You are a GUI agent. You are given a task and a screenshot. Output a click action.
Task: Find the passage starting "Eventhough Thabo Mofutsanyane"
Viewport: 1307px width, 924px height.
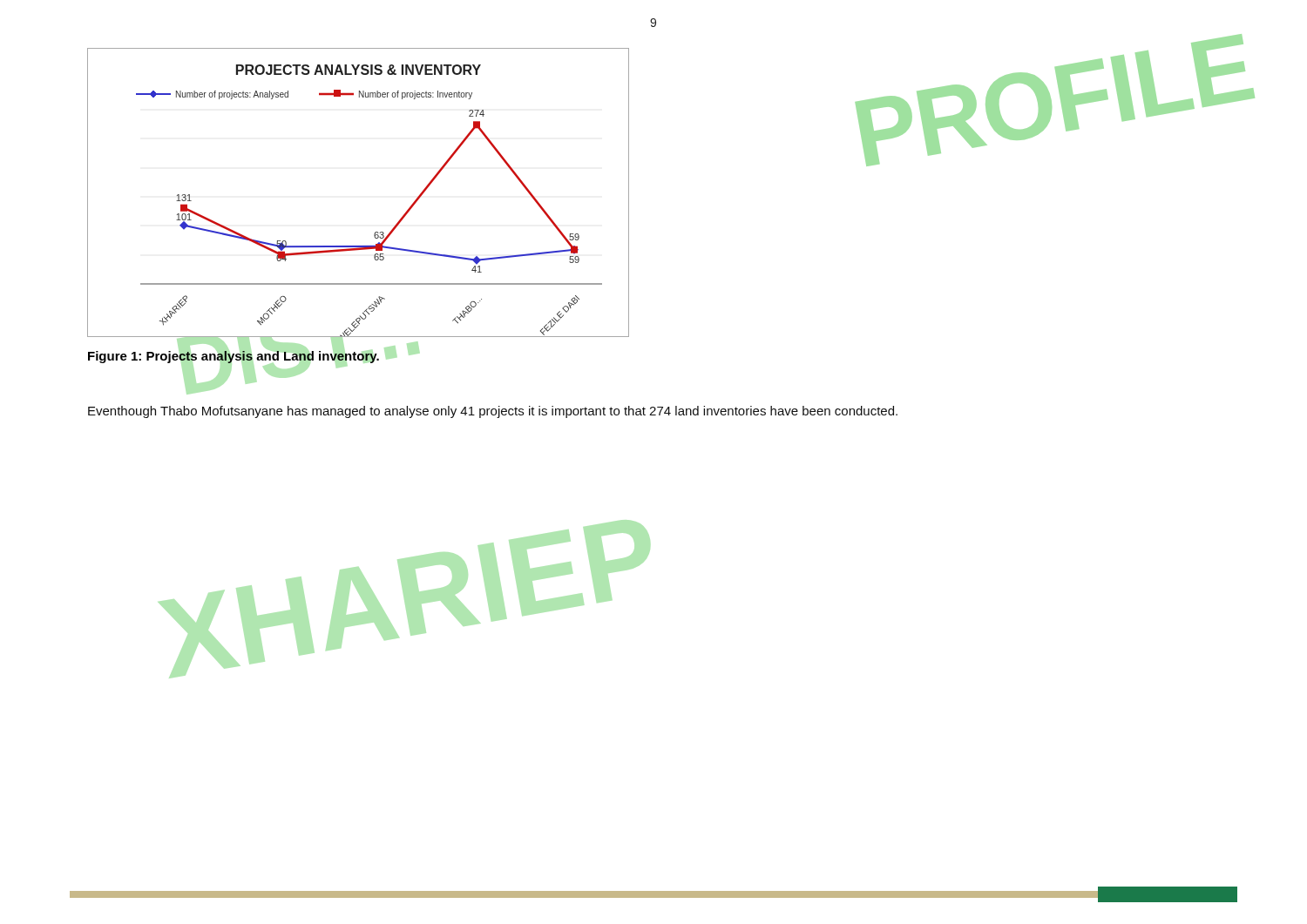[493, 411]
